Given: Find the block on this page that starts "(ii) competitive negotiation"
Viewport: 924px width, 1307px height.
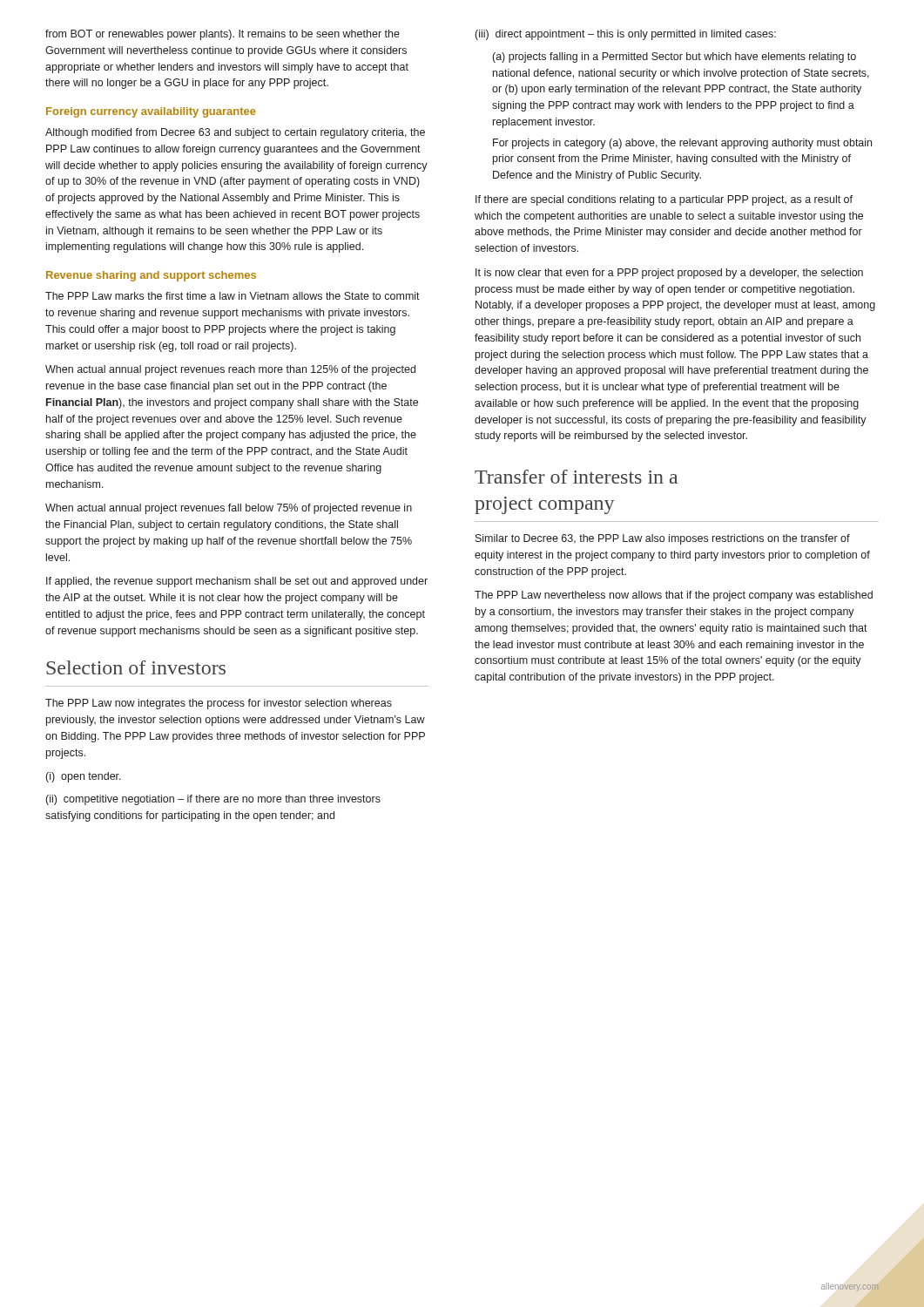Looking at the screenshot, I should pos(237,808).
